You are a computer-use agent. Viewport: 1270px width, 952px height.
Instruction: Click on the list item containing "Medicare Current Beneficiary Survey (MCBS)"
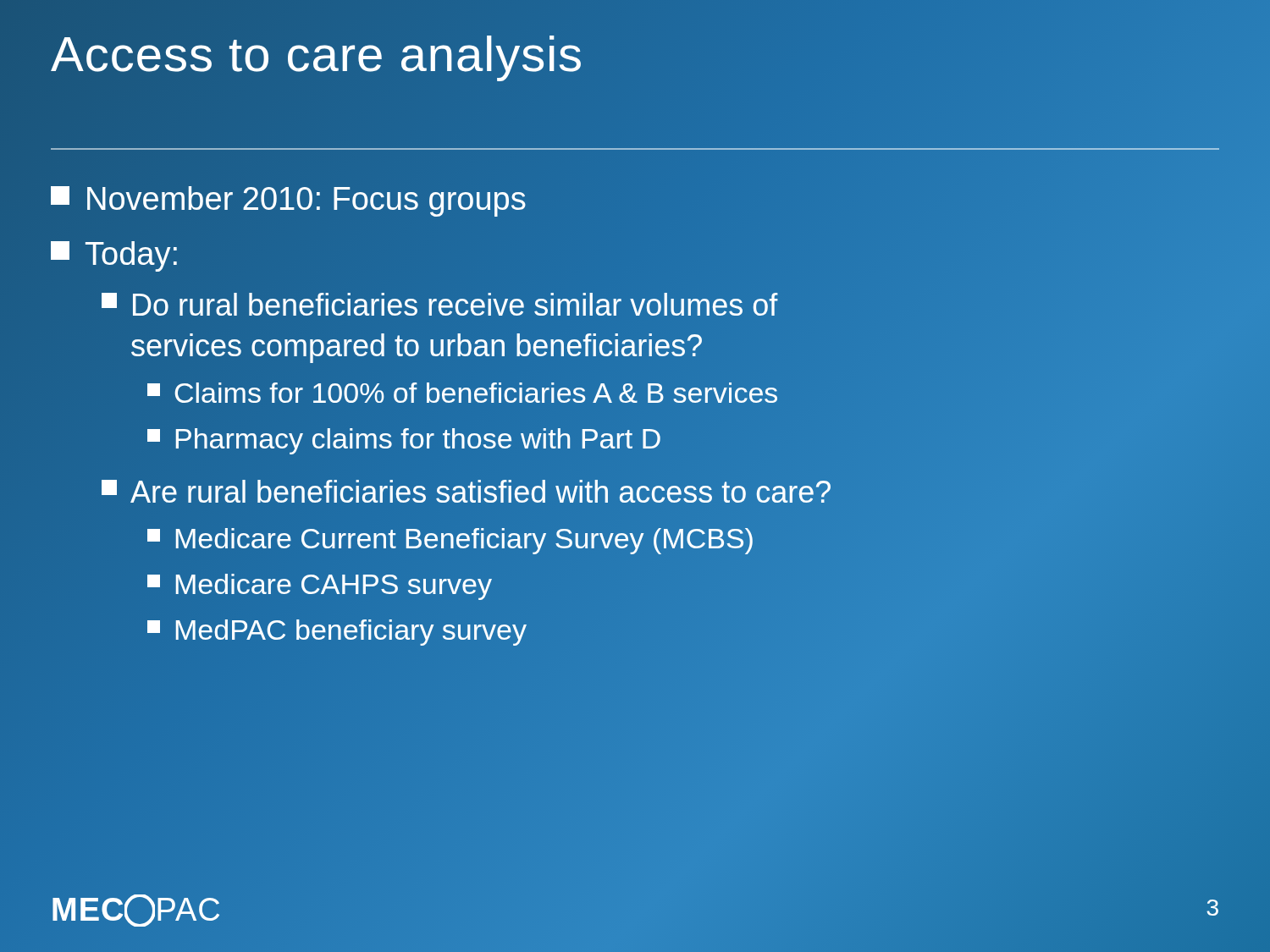tap(451, 539)
